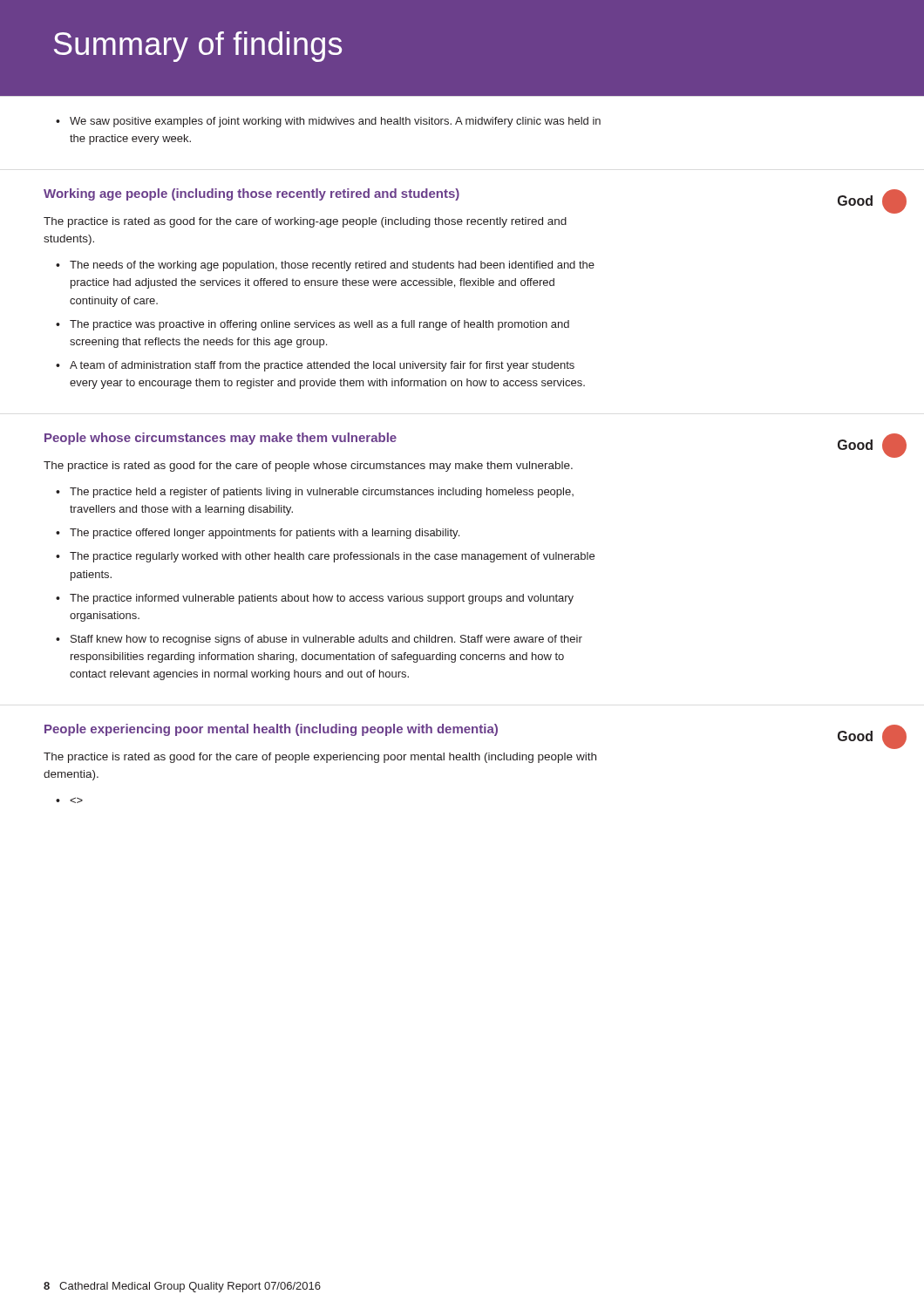Screen dimensions: 1308x924
Task: Locate the block of text that opens with "The practice informed vulnerable patients about"
Action: point(322,606)
